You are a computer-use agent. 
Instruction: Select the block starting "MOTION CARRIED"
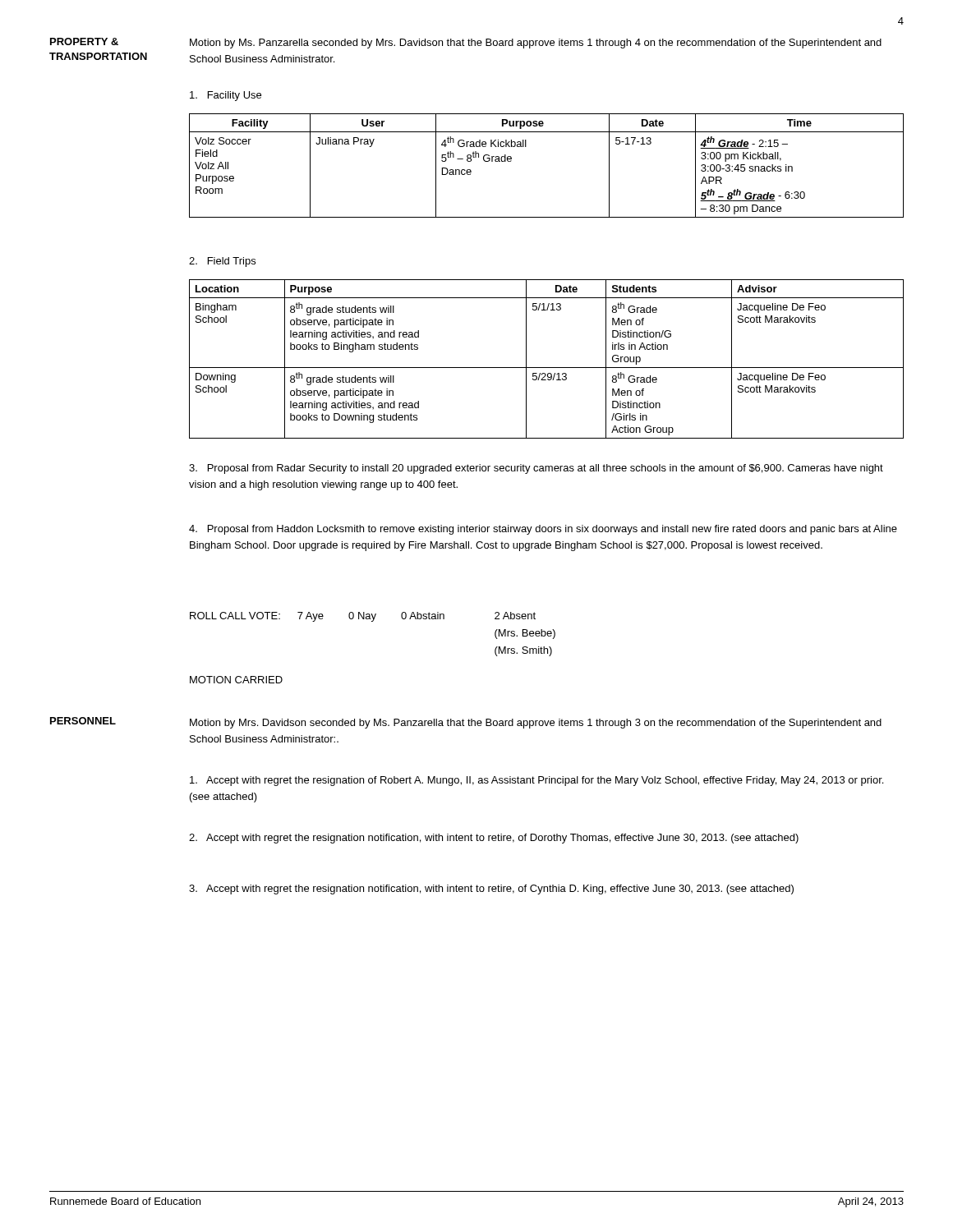236,680
